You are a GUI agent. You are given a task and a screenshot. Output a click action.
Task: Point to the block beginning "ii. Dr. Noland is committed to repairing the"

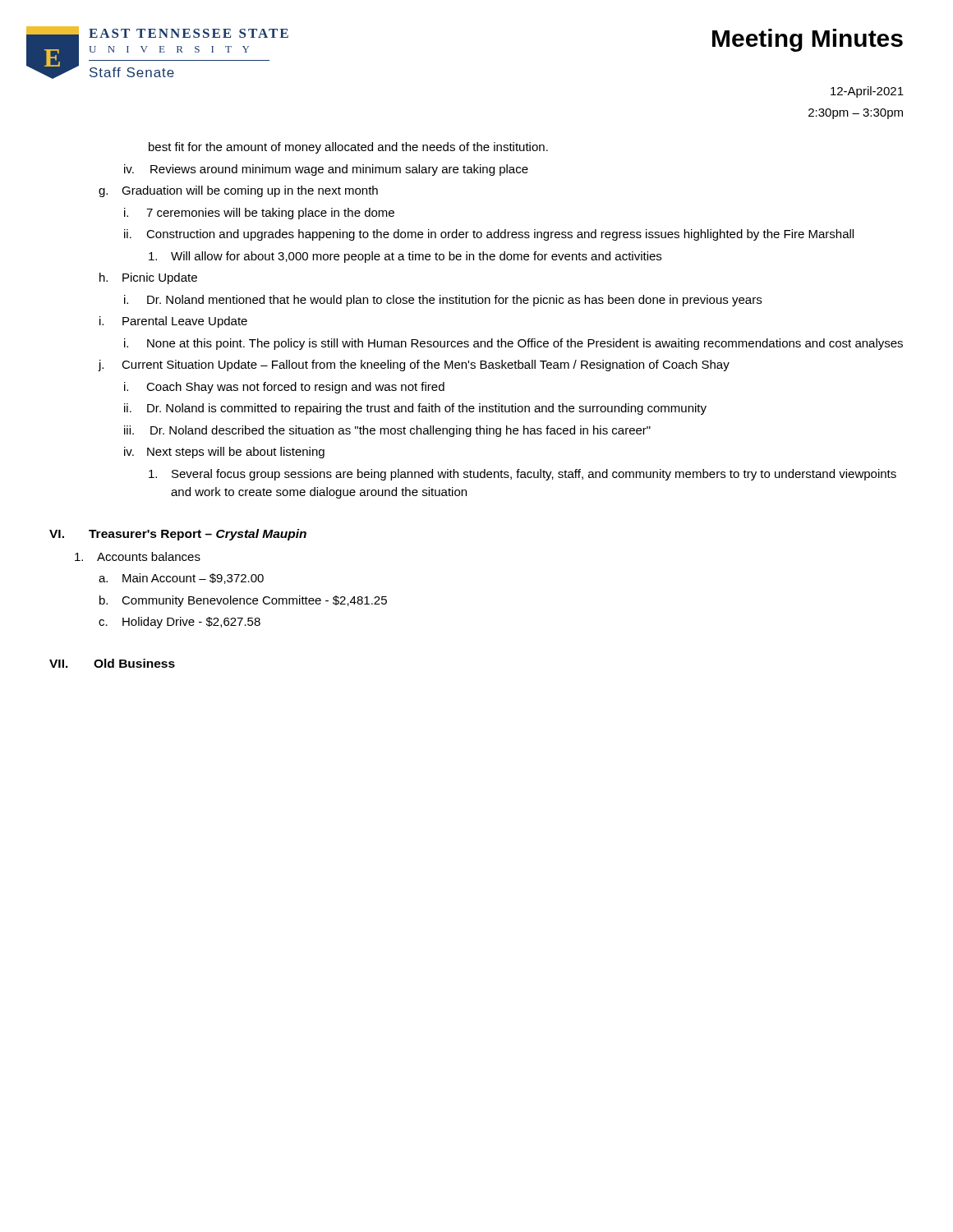pos(522,408)
